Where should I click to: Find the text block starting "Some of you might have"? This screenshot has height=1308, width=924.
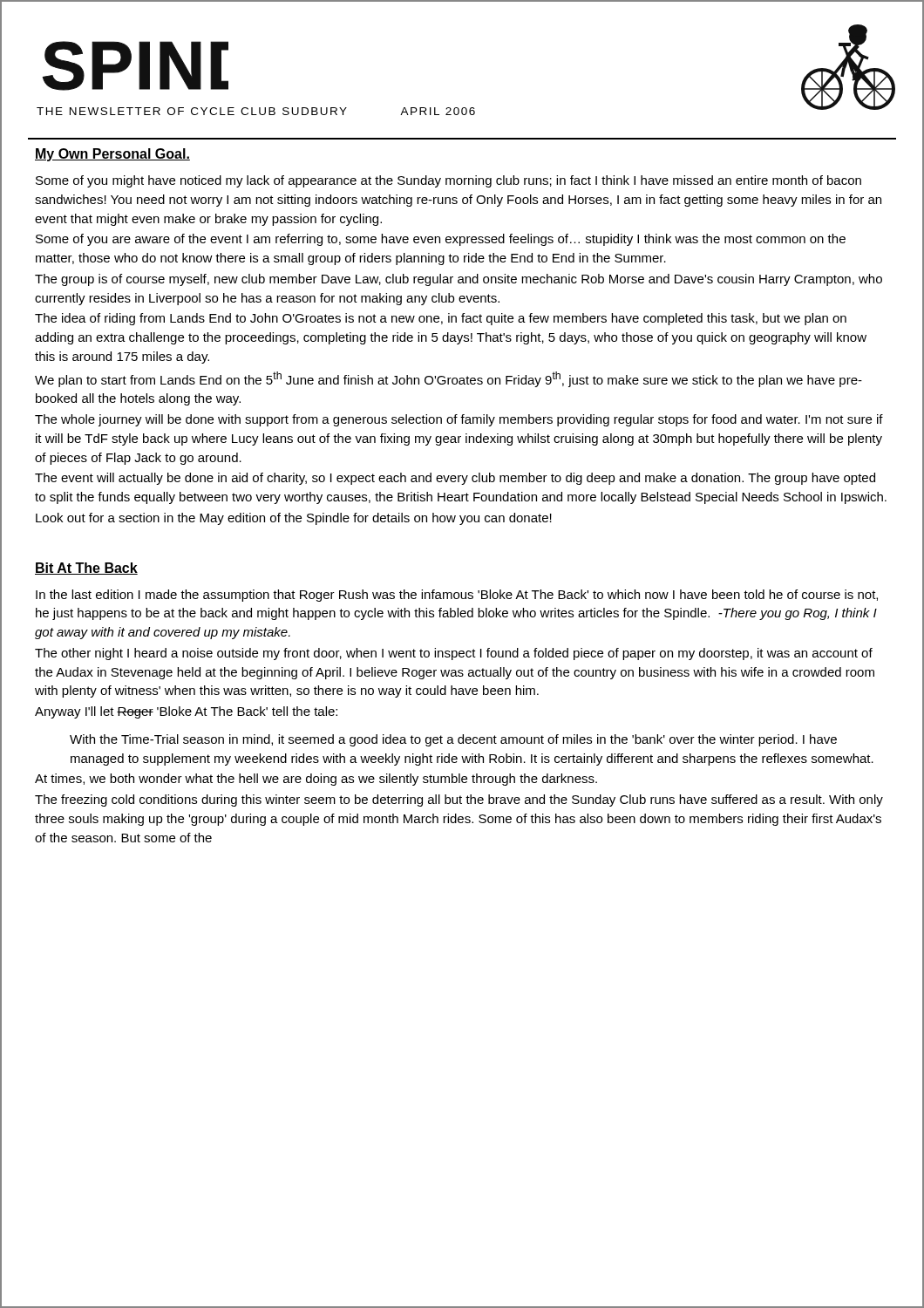462,349
